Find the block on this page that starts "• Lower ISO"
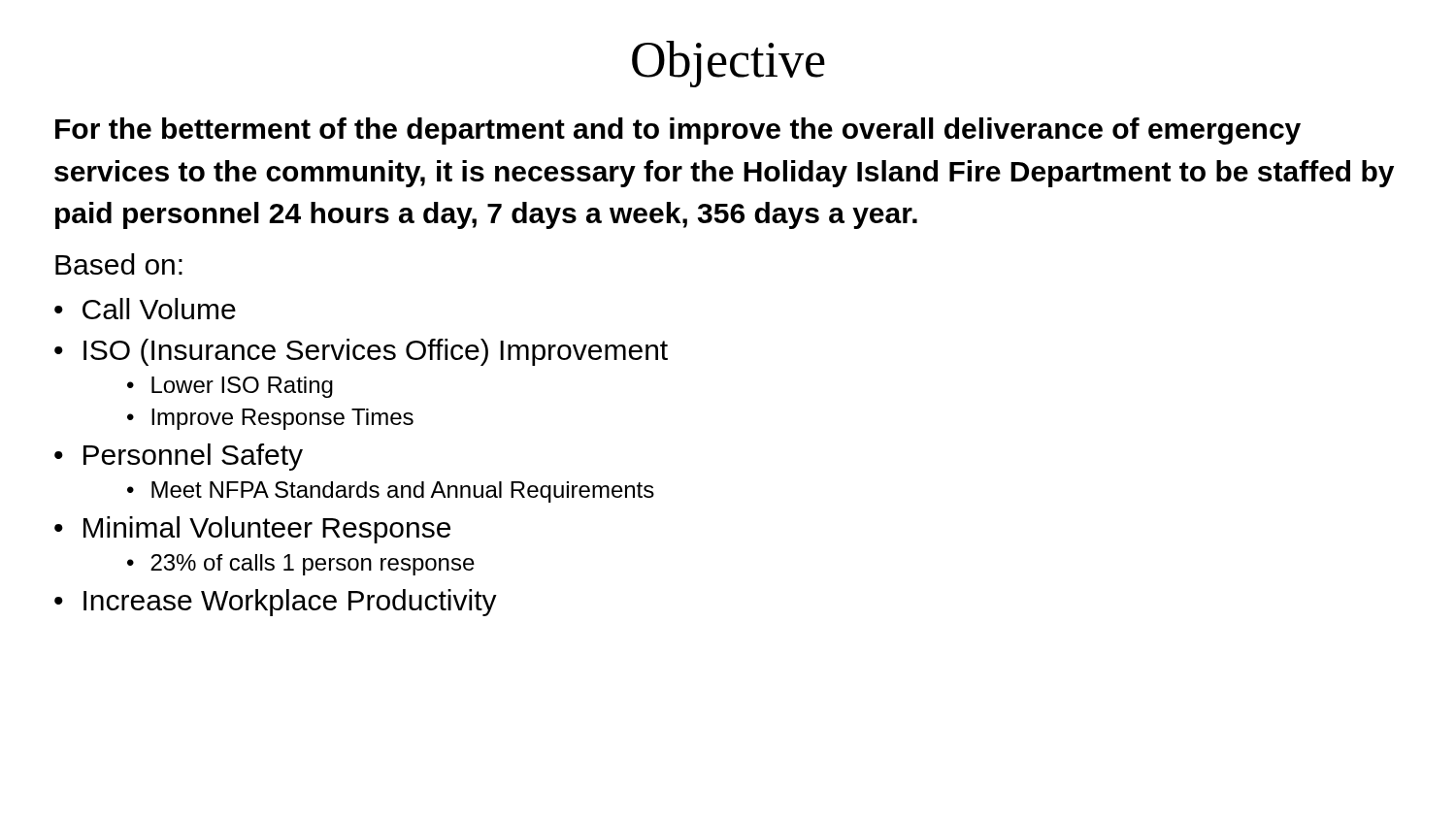Image resolution: width=1456 pixels, height=819 pixels. click(230, 385)
